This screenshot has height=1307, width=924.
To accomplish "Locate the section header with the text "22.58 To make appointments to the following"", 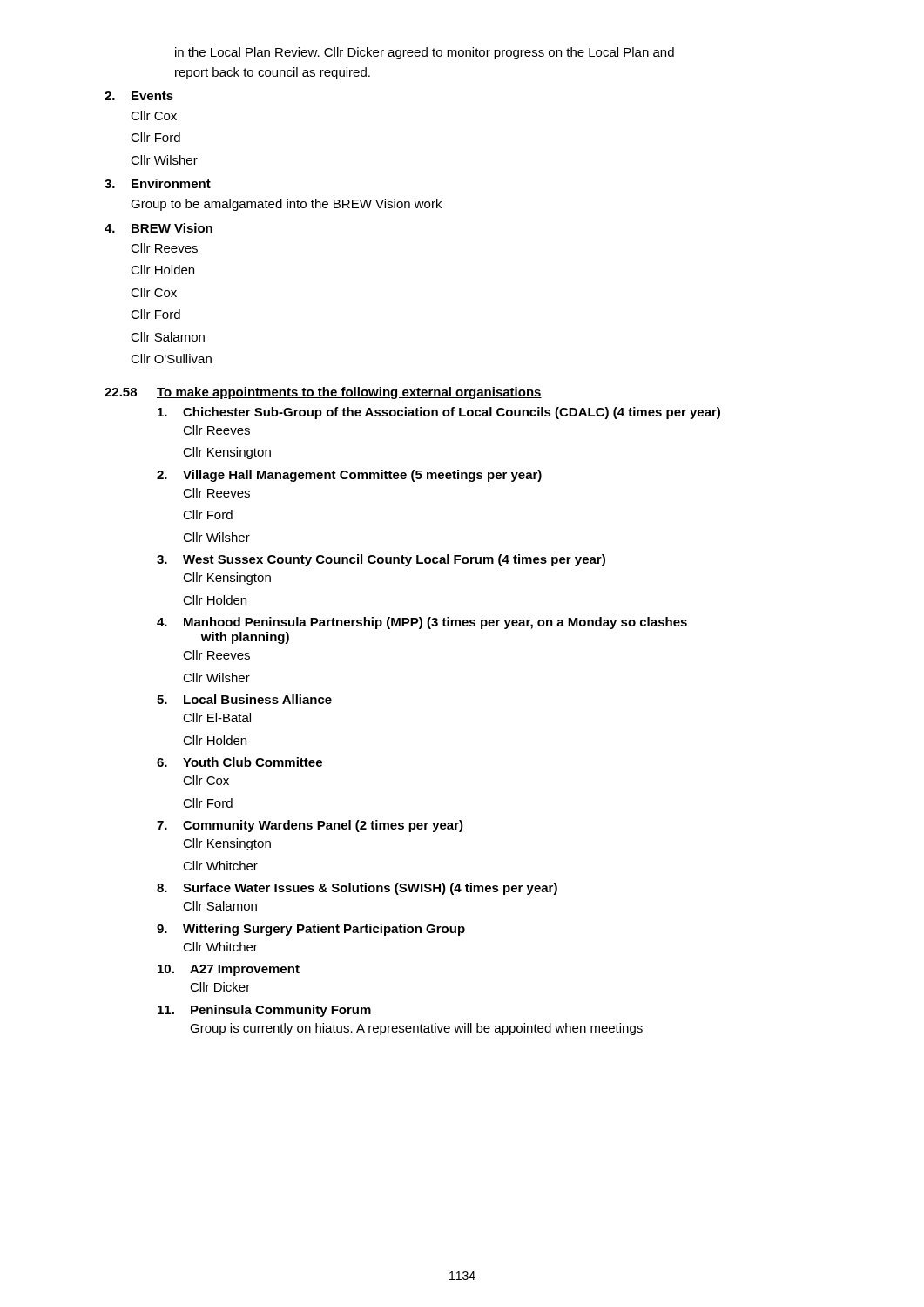I will [323, 391].
